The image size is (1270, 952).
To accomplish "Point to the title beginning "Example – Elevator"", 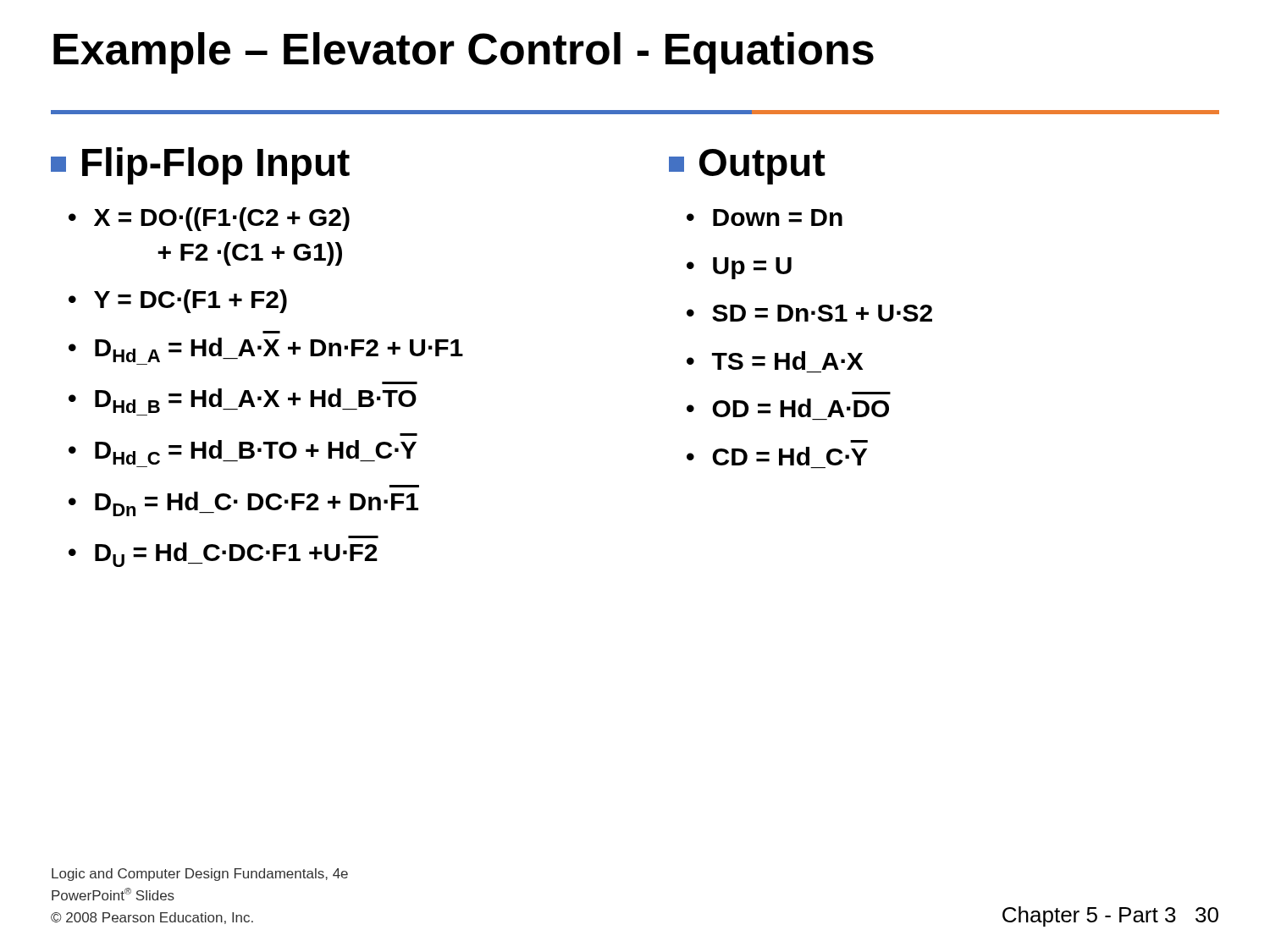I will click(635, 50).
